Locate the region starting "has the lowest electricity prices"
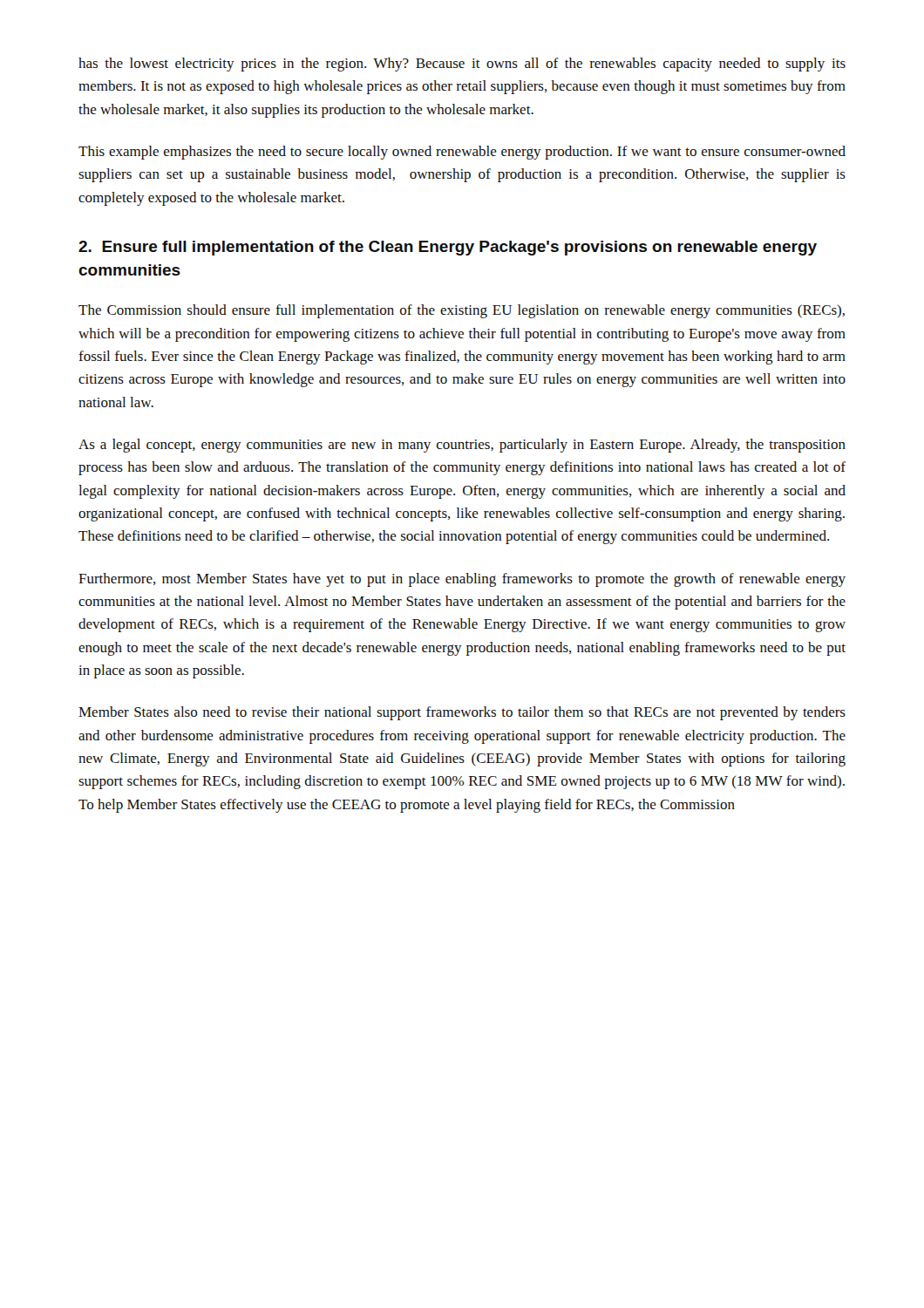 coord(462,86)
